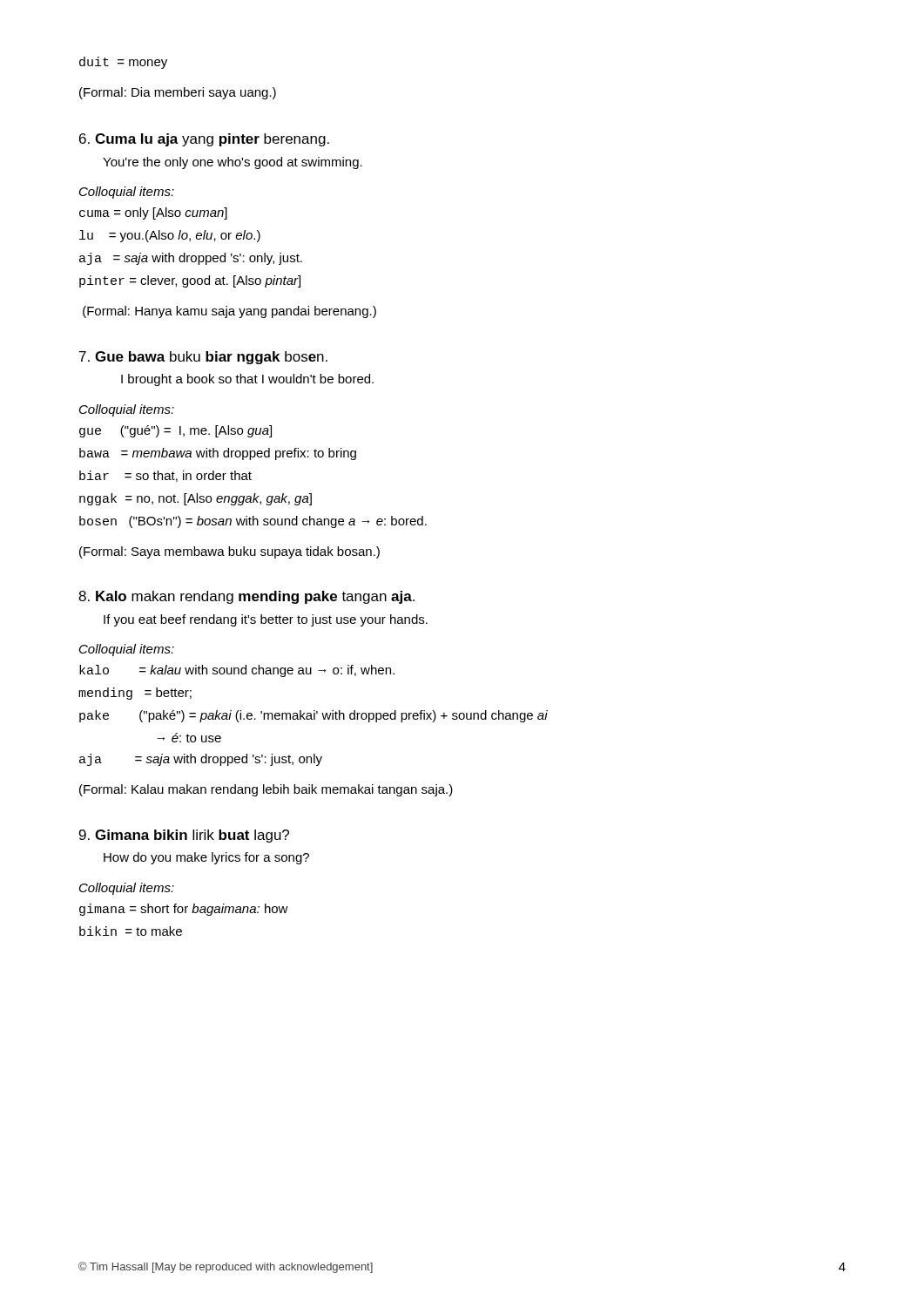Locate the element starting "7. Gue bawa buku biar nggak bosen."
Viewport: 924px width, 1307px height.
click(203, 356)
